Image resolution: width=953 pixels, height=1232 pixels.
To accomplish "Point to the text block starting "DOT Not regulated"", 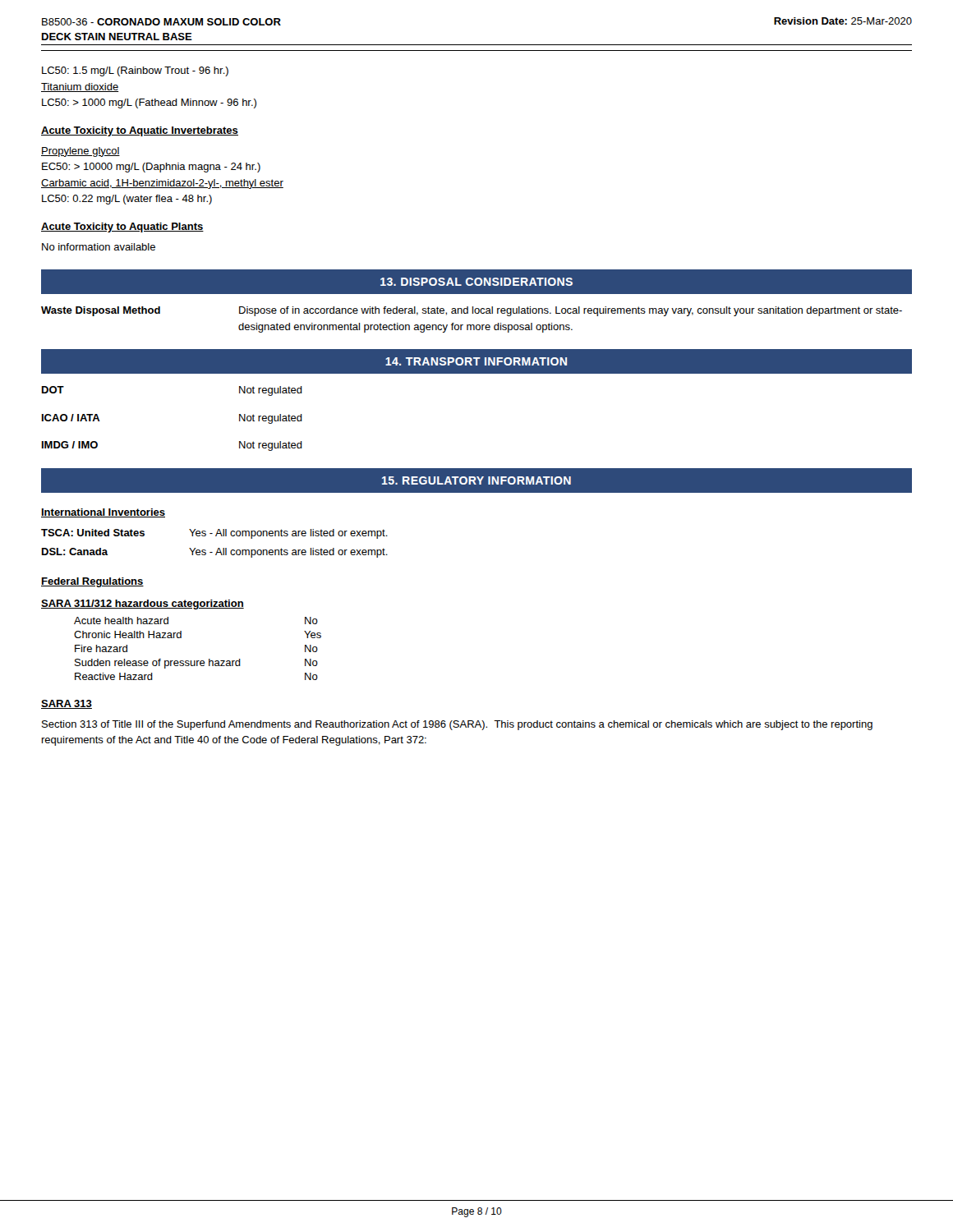I will [56, 391].
